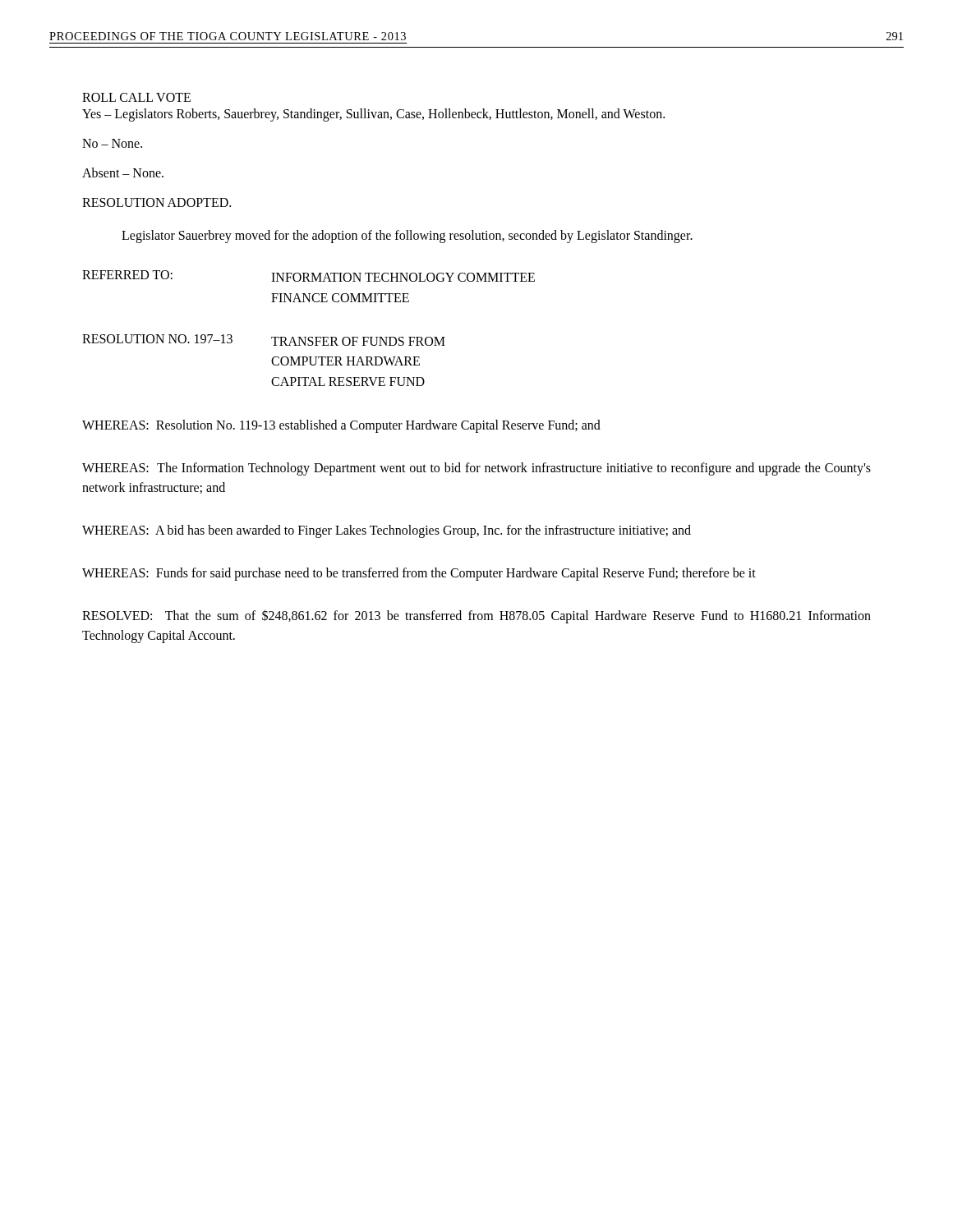Locate the text "REFERRED TO: INFORMATION TECHNOLOGY COMMITTEEFINANCE COMMITTEE"
The height and width of the screenshot is (1232, 953).
tap(309, 288)
